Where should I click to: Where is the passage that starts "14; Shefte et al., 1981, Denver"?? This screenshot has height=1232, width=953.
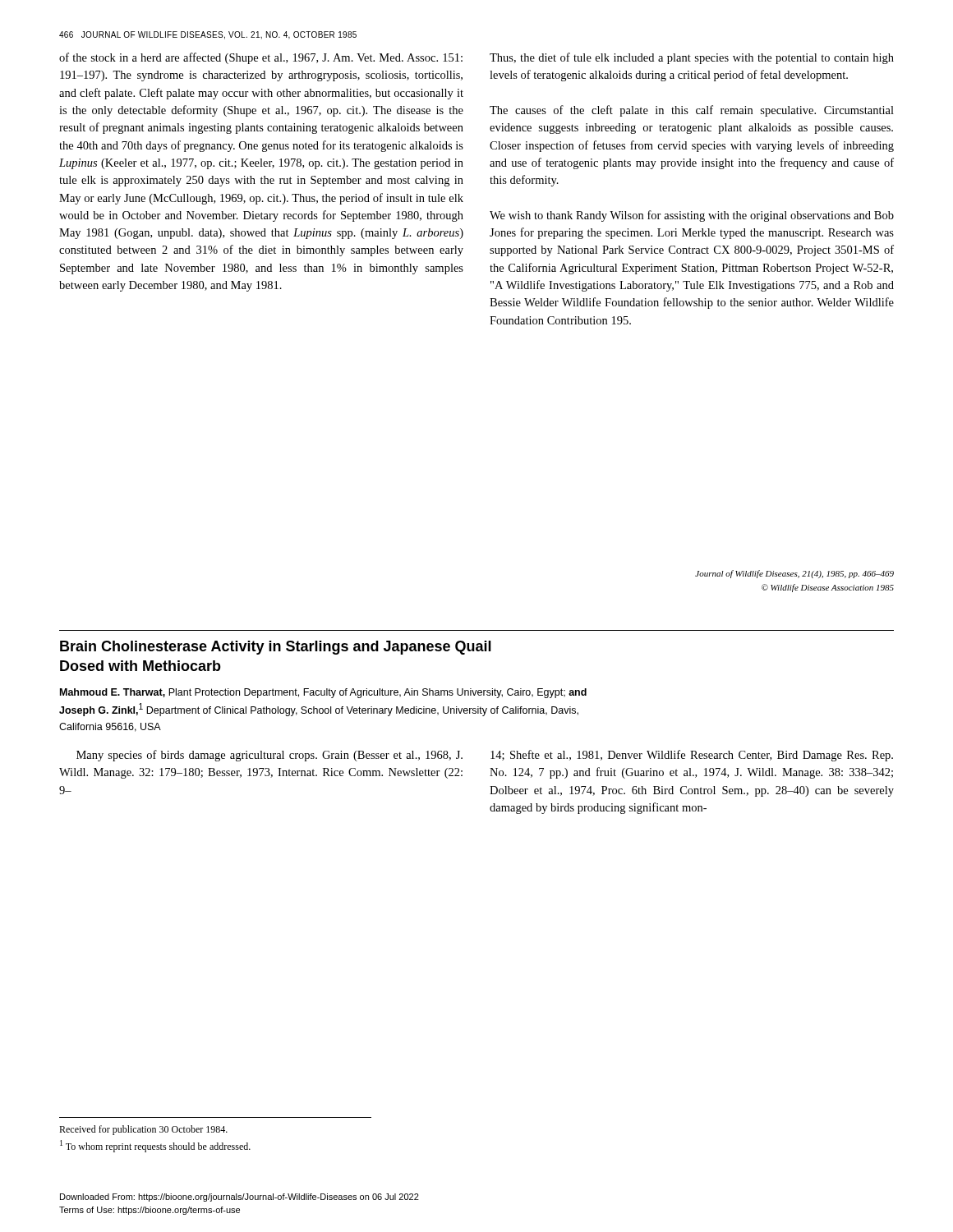[x=692, y=781]
